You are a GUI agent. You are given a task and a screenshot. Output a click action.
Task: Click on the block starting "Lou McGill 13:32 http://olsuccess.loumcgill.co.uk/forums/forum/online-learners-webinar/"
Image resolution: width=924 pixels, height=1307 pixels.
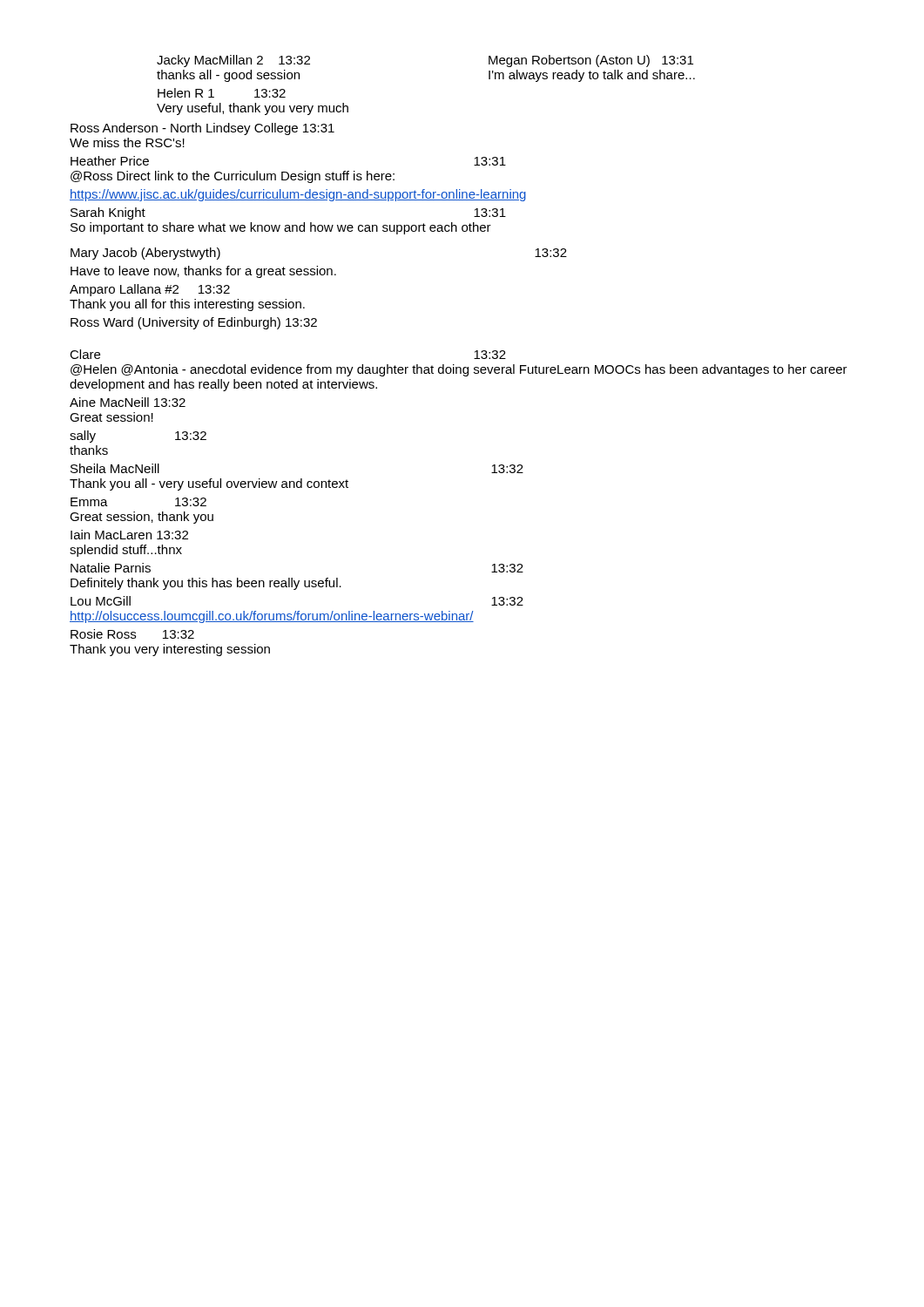point(462,608)
